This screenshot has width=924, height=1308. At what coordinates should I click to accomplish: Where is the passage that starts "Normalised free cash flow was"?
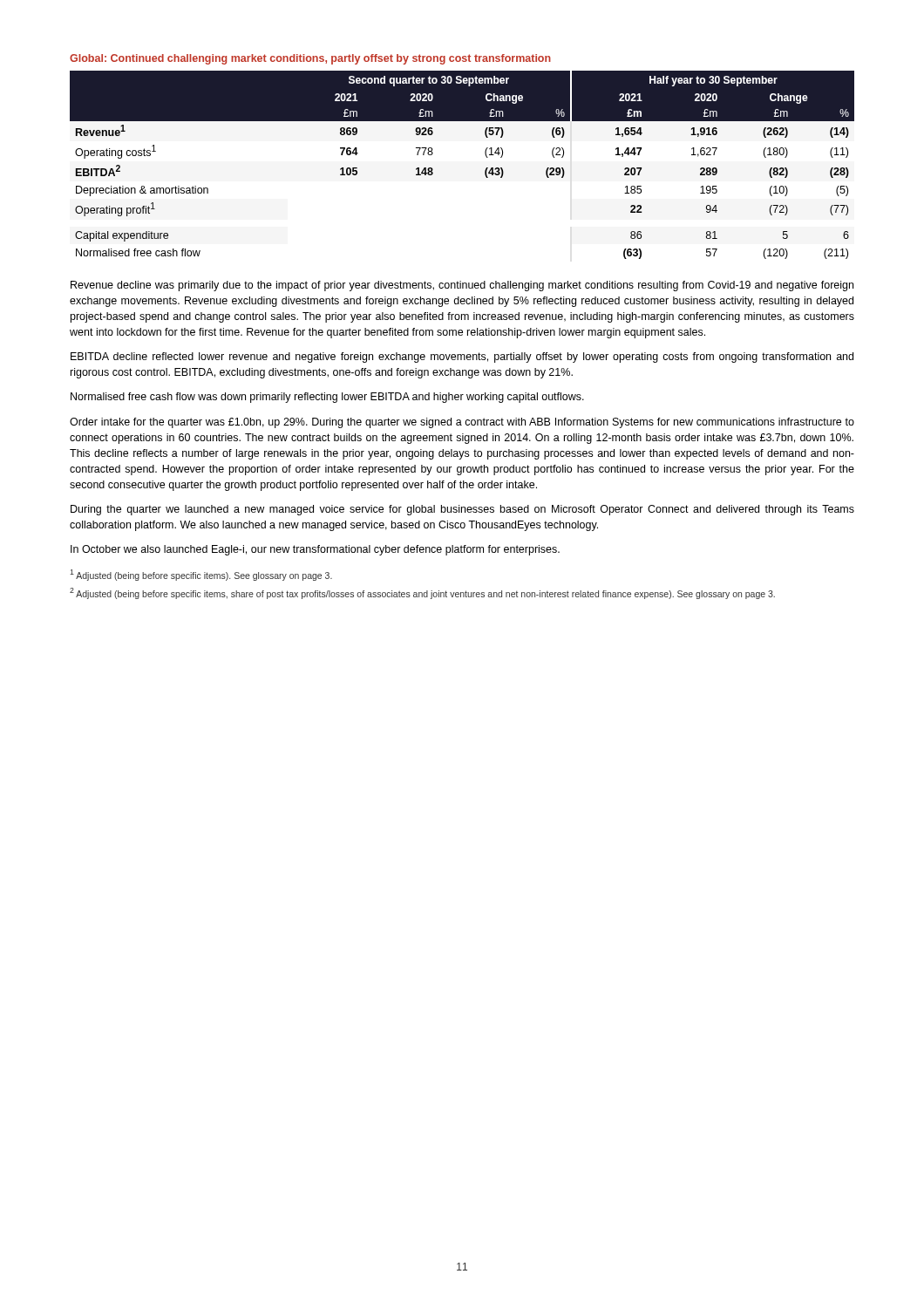pos(327,397)
